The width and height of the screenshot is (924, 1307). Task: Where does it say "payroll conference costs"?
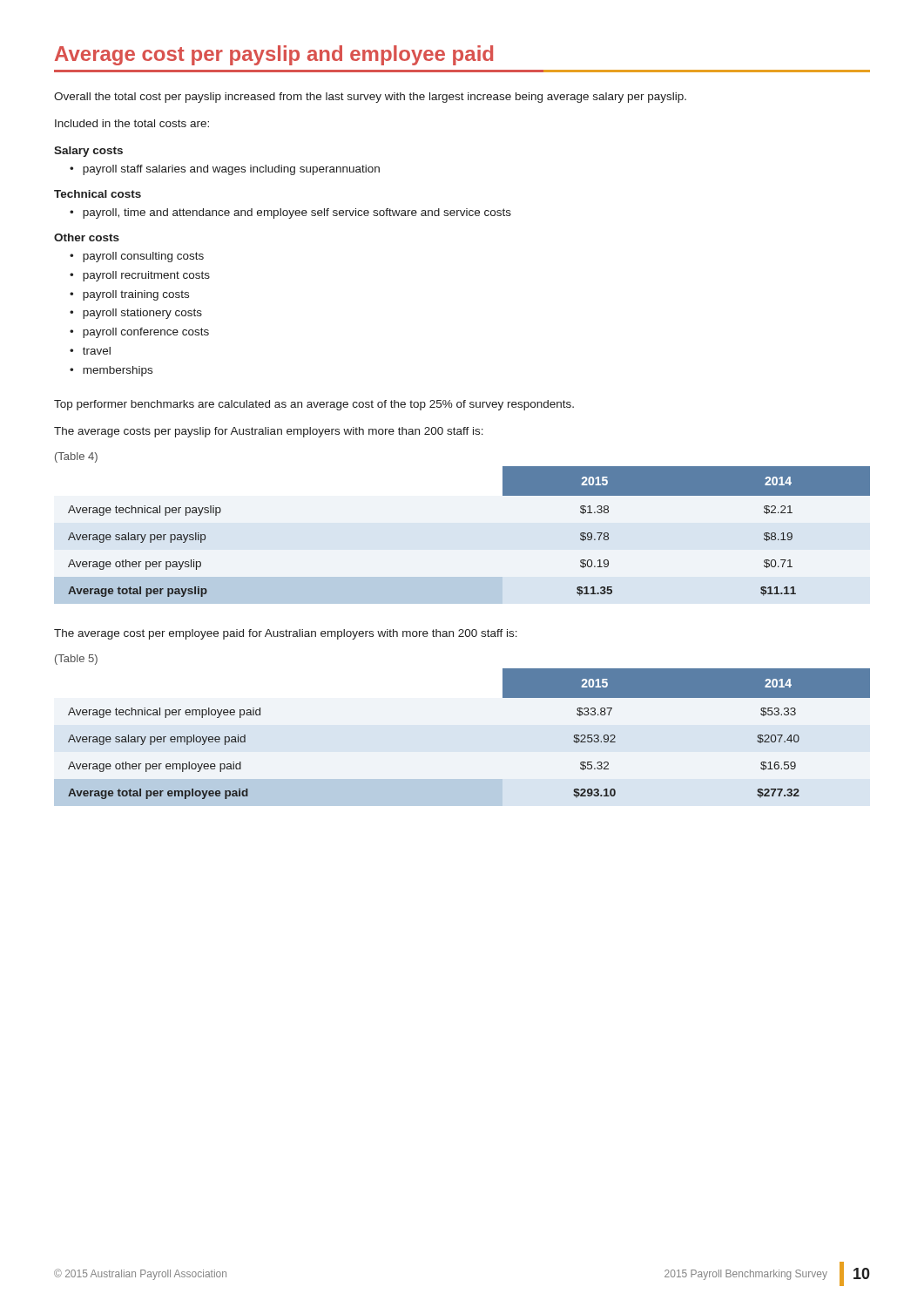[x=146, y=332]
